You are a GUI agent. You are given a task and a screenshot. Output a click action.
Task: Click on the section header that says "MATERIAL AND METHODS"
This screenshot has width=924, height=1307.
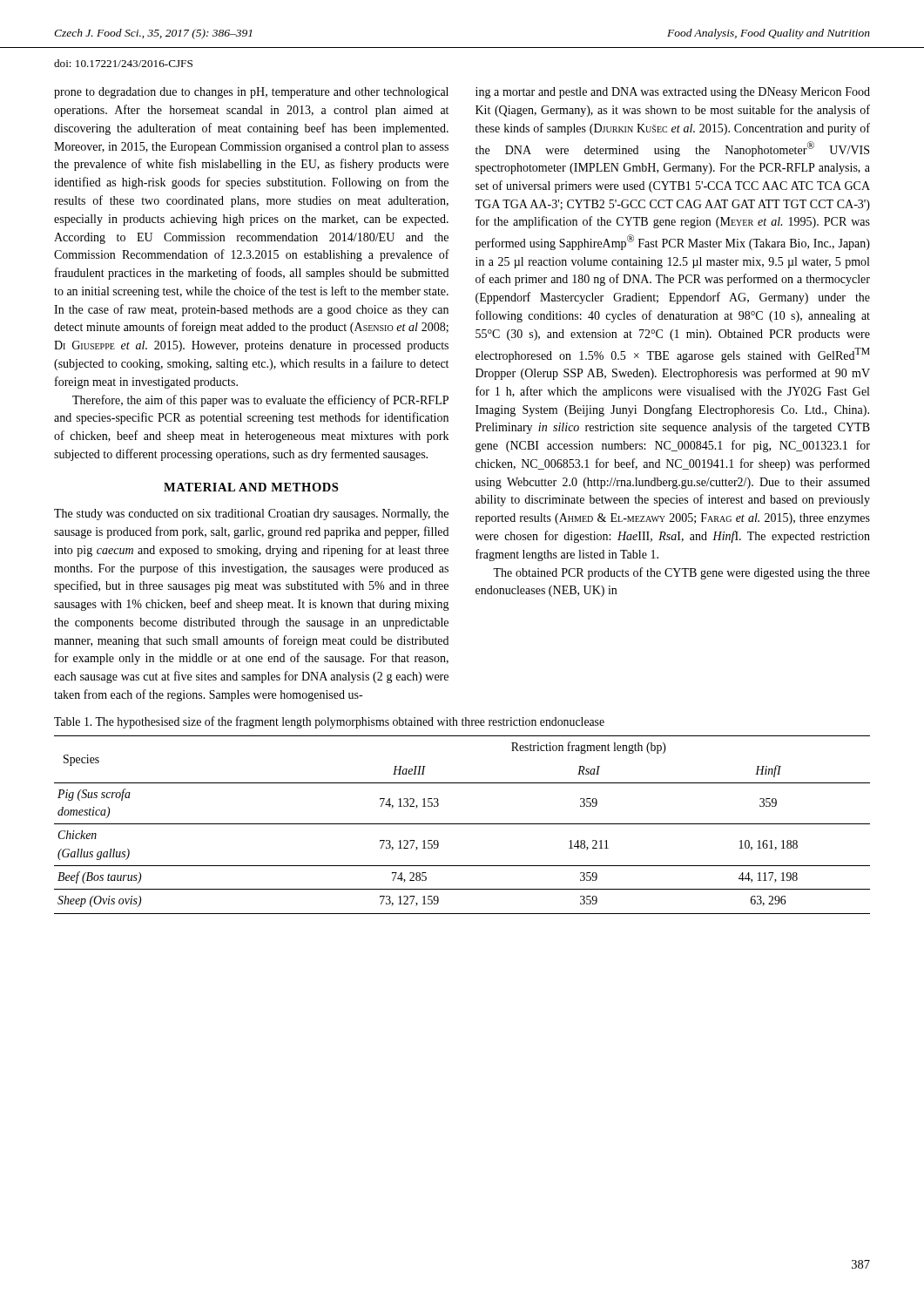pyautogui.click(x=251, y=487)
